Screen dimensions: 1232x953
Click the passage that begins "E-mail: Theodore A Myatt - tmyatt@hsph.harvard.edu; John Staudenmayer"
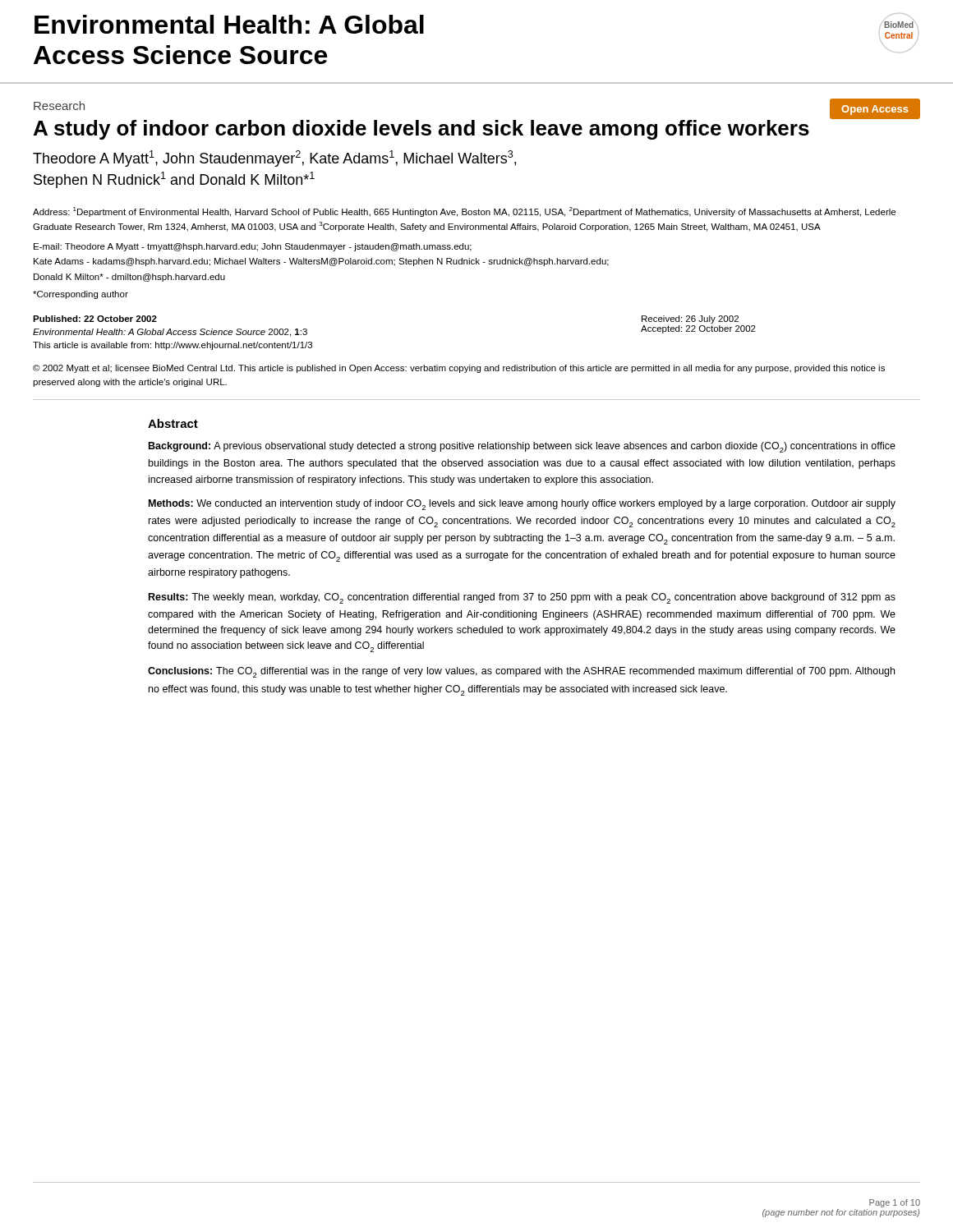pos(321,261)
